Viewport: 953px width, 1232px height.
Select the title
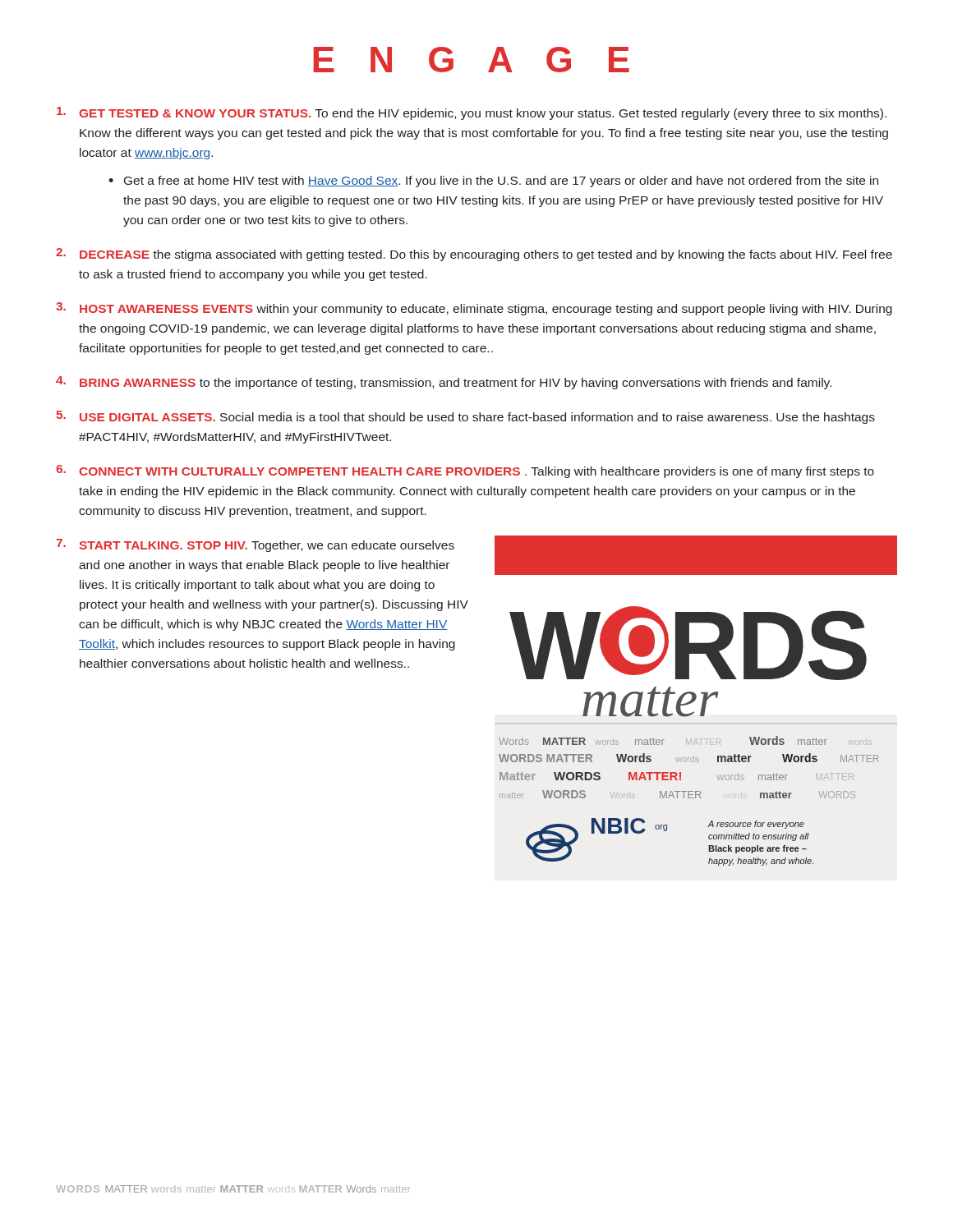click(x=476, y=60)
